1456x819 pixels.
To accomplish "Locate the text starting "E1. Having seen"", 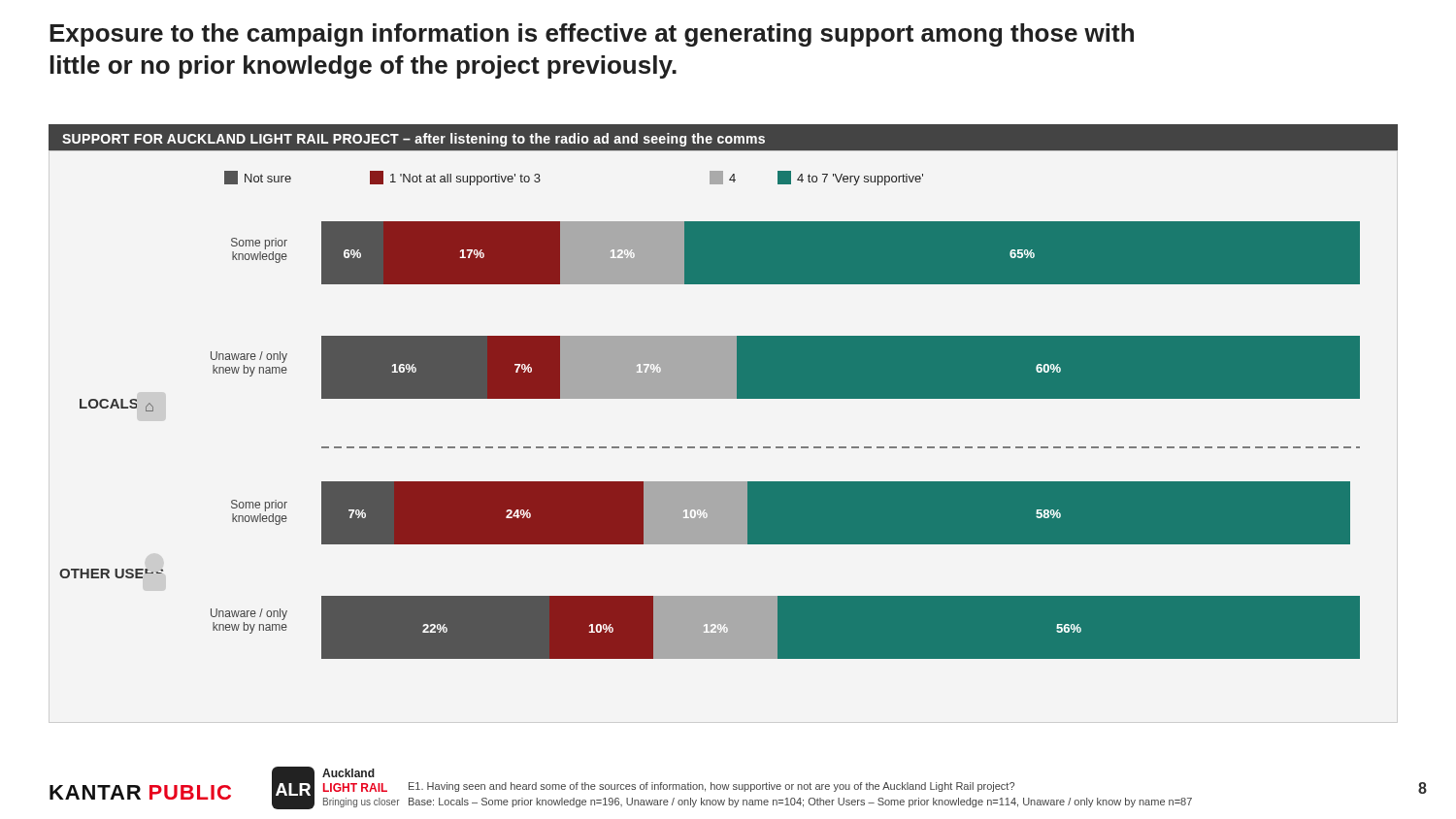I will pyautogui.click(x=800, y=794).
